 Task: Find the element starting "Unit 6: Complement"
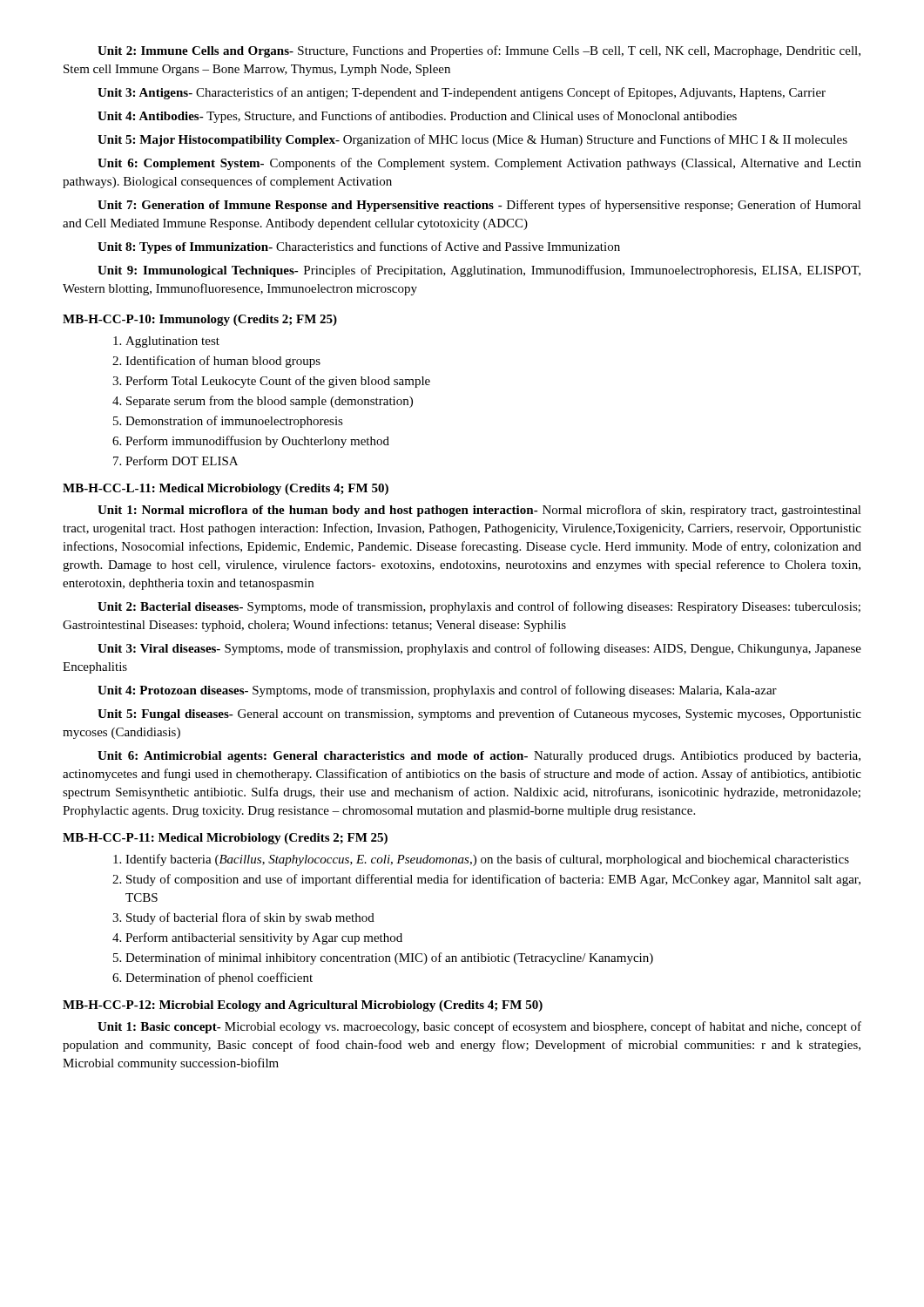[x=462, y=173]
